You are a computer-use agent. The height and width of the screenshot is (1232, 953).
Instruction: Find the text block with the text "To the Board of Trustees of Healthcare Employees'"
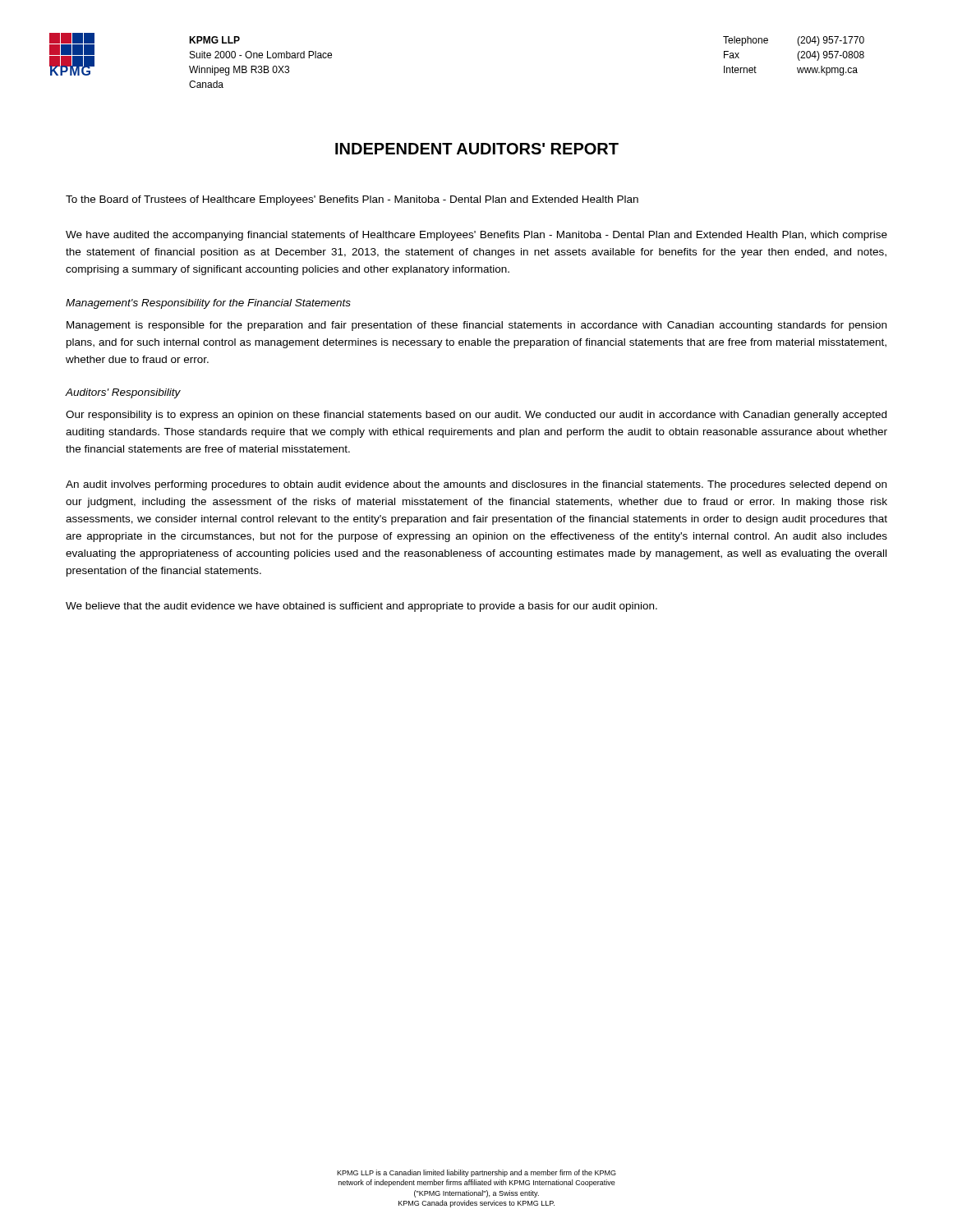(352, 199)
